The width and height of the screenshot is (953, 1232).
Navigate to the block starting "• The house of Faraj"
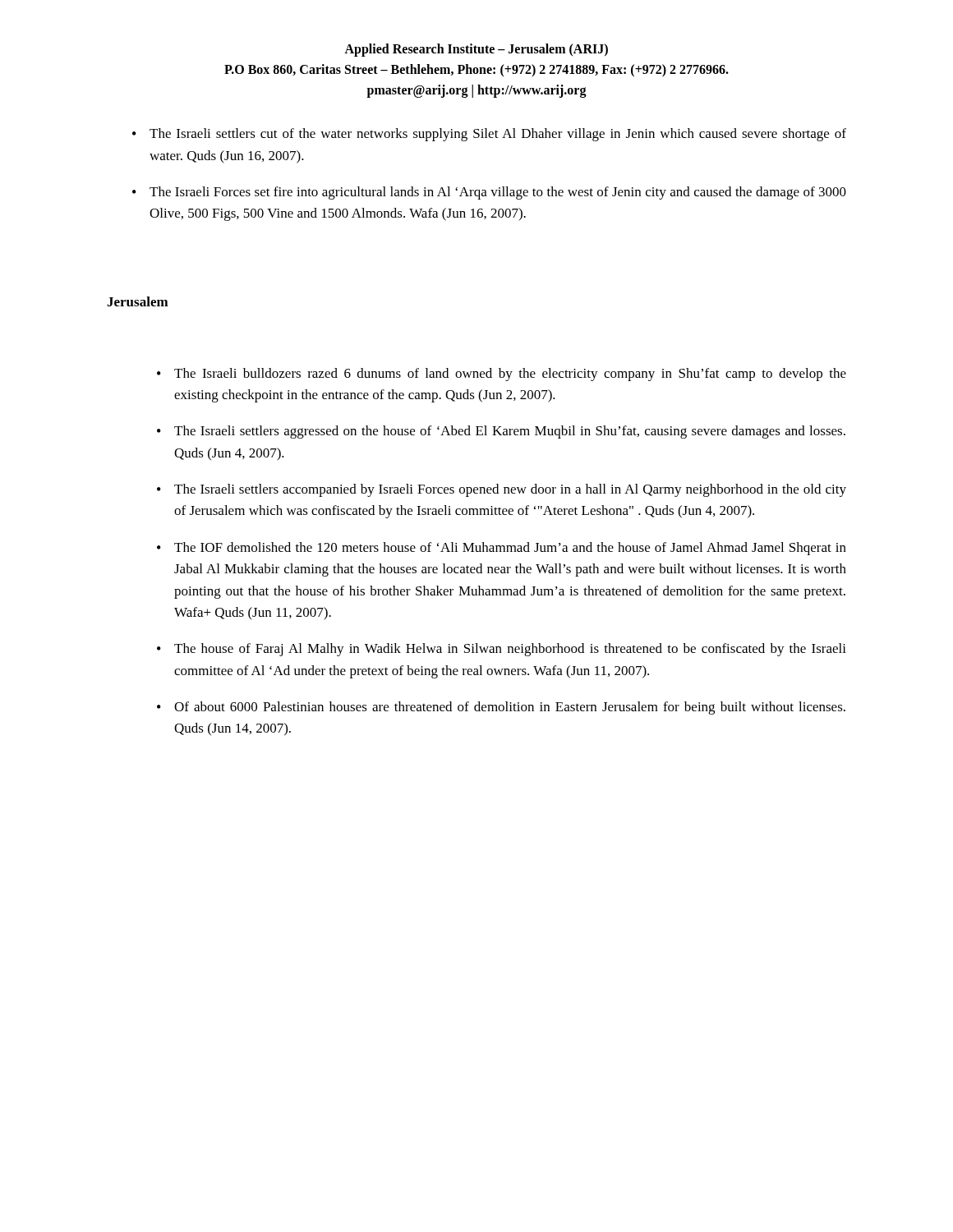pyautogui.click(x=501, y=660)
